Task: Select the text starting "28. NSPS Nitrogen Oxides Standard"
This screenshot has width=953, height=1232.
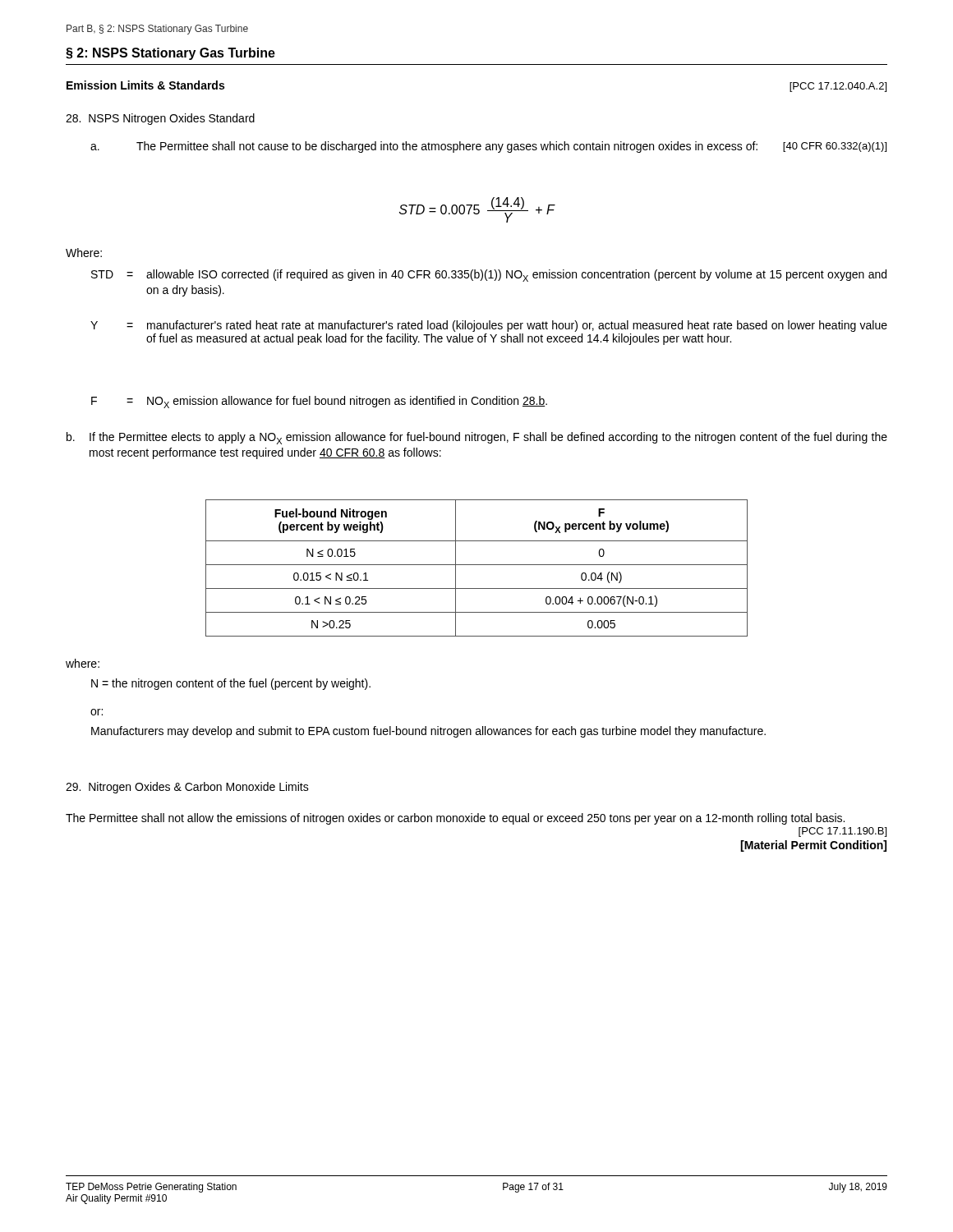Action: tap(160, 118)
